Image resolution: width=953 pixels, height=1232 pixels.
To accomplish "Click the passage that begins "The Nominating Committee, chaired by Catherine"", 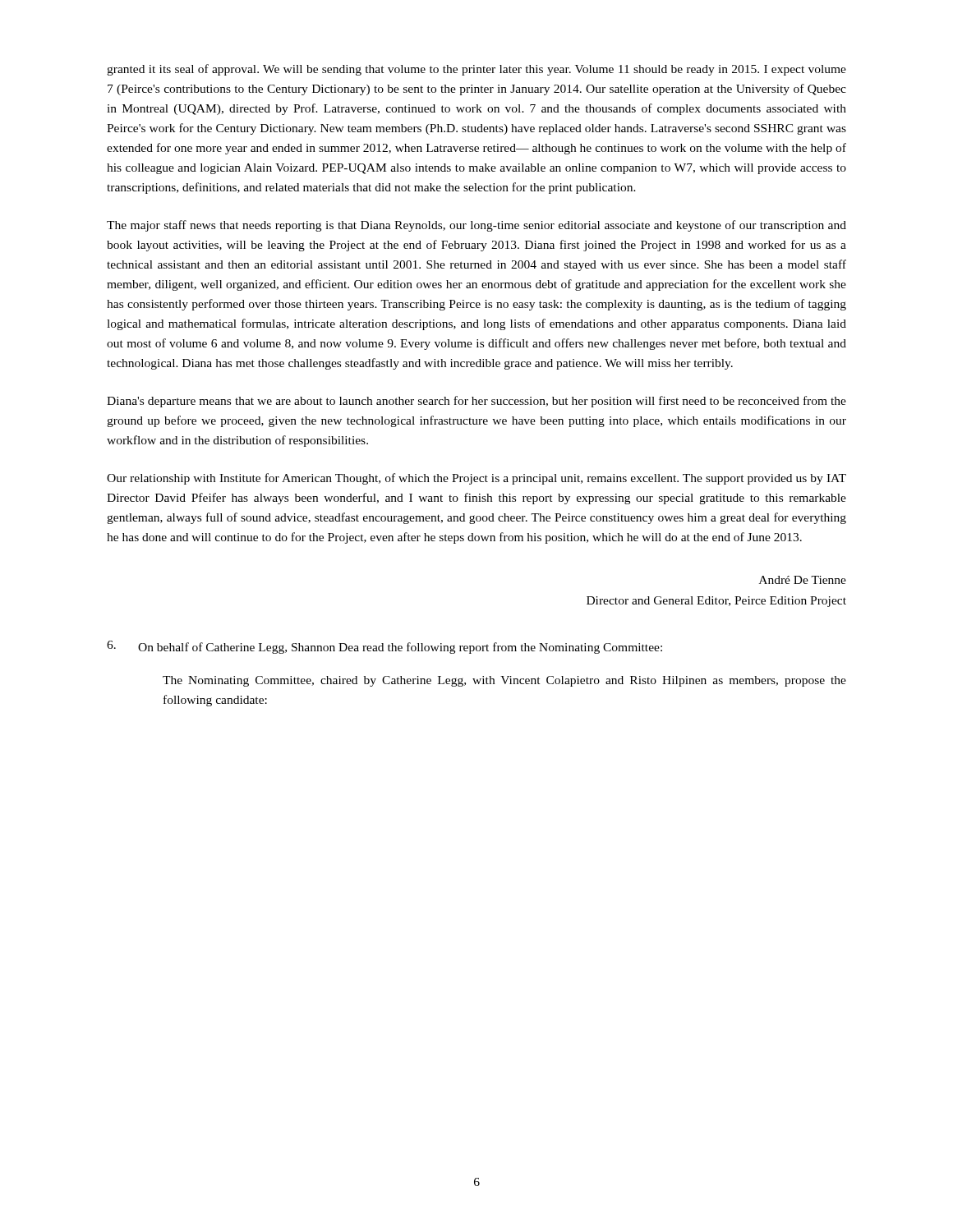I will tap(504, 689).
